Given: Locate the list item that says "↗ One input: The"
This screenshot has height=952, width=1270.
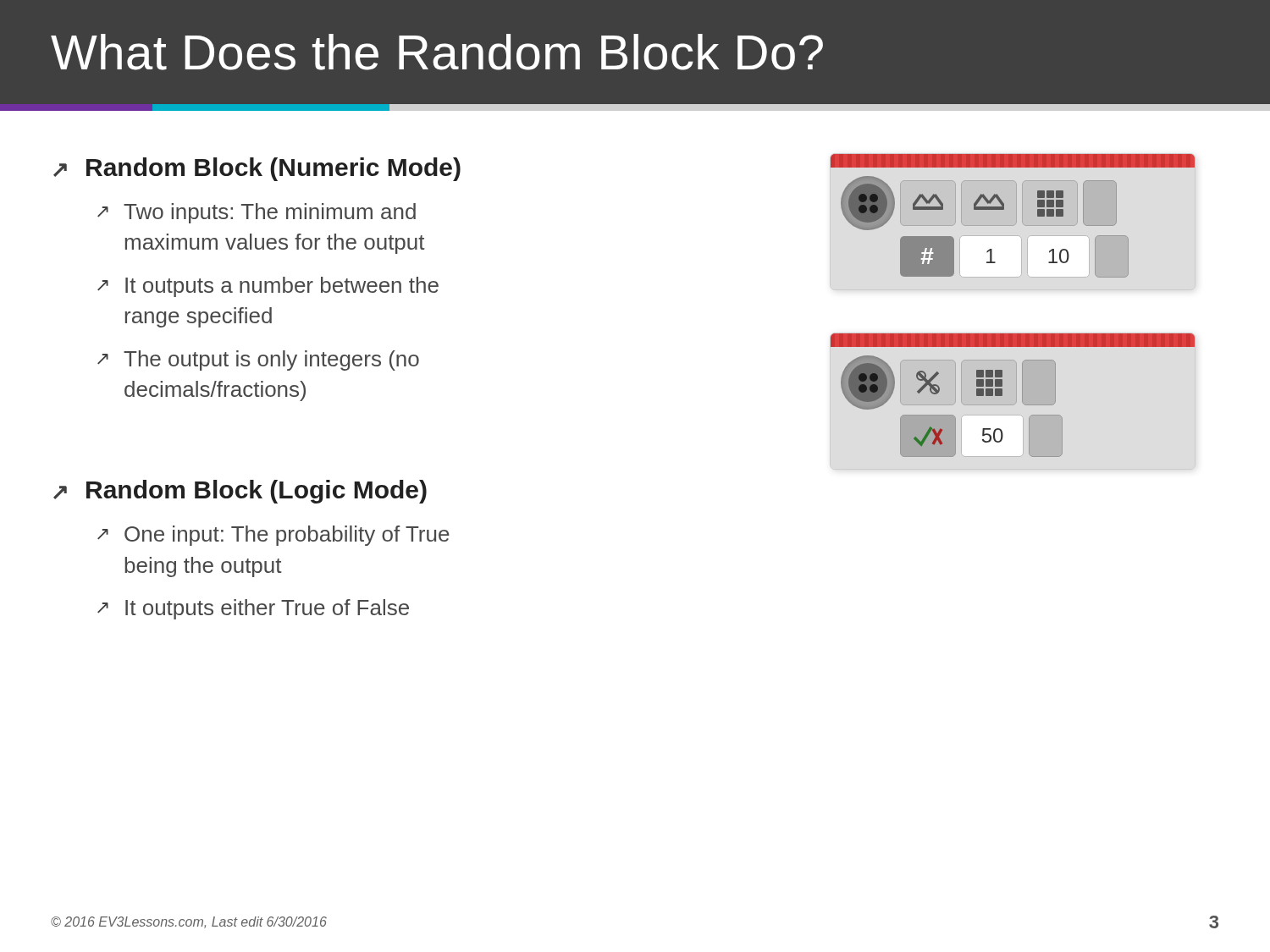Looking at the screenshot, I should (272, 550).
